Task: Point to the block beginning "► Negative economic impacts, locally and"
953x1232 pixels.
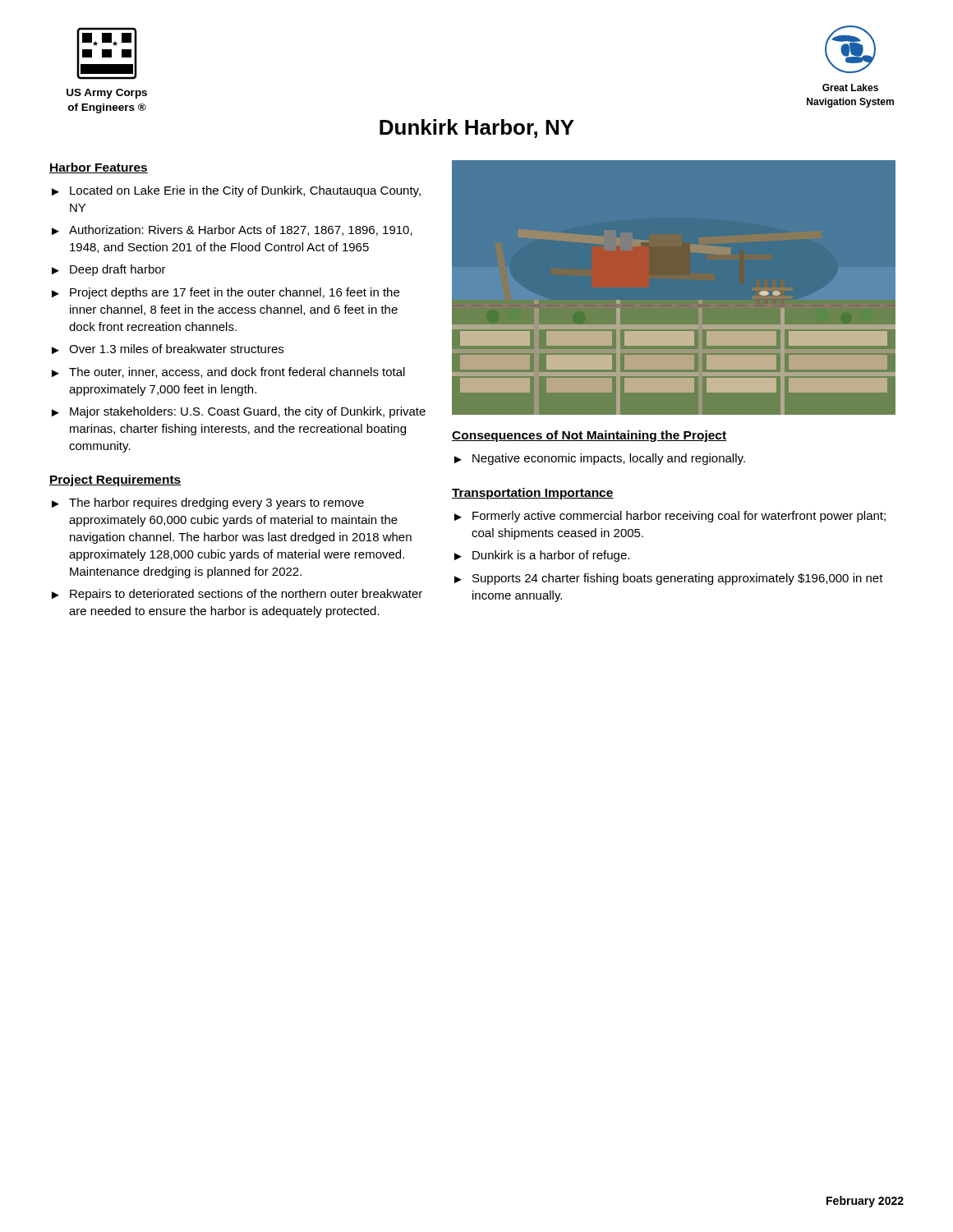Action: point(678,458)
